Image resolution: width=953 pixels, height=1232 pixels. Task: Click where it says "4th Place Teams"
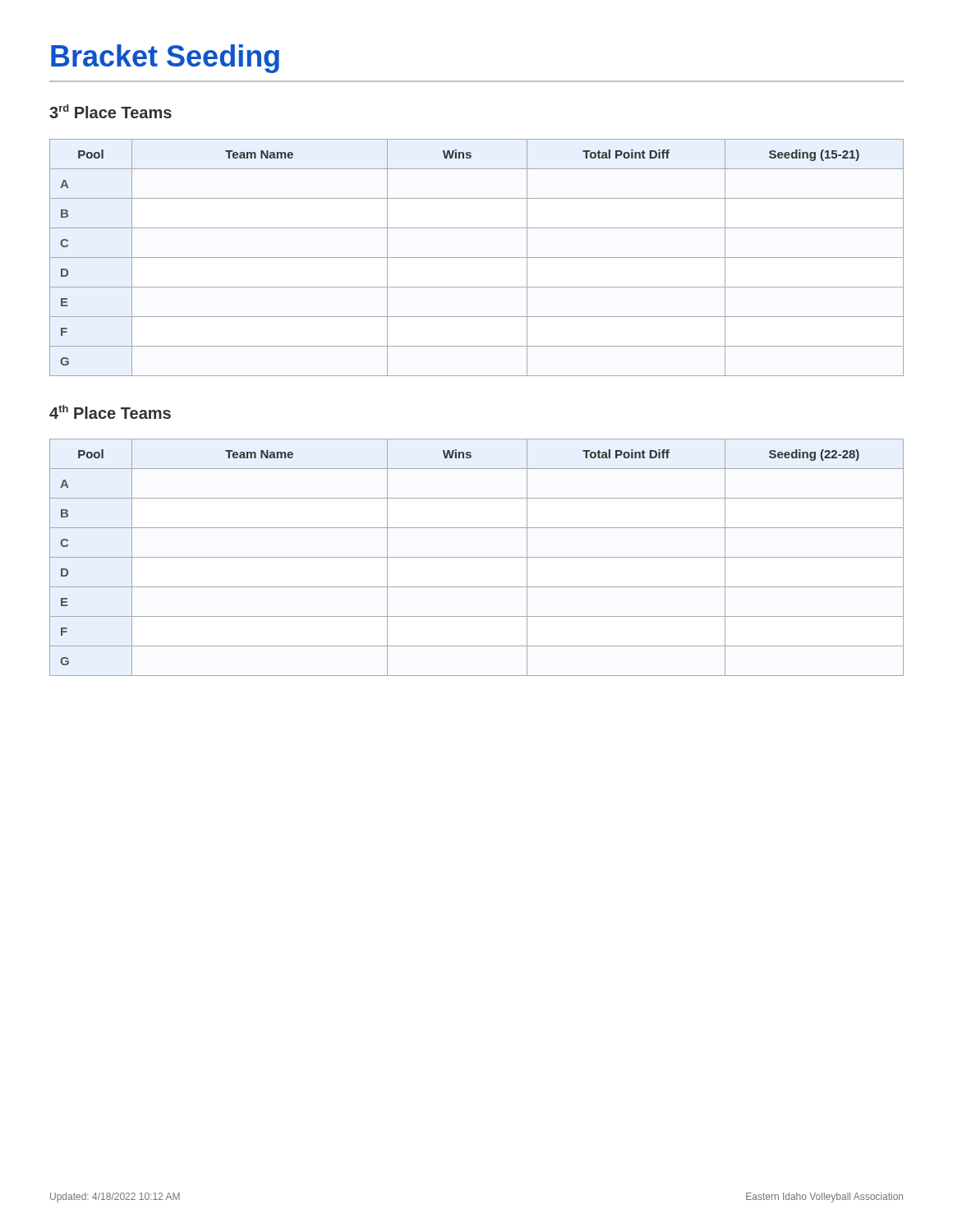click(110, 412)
